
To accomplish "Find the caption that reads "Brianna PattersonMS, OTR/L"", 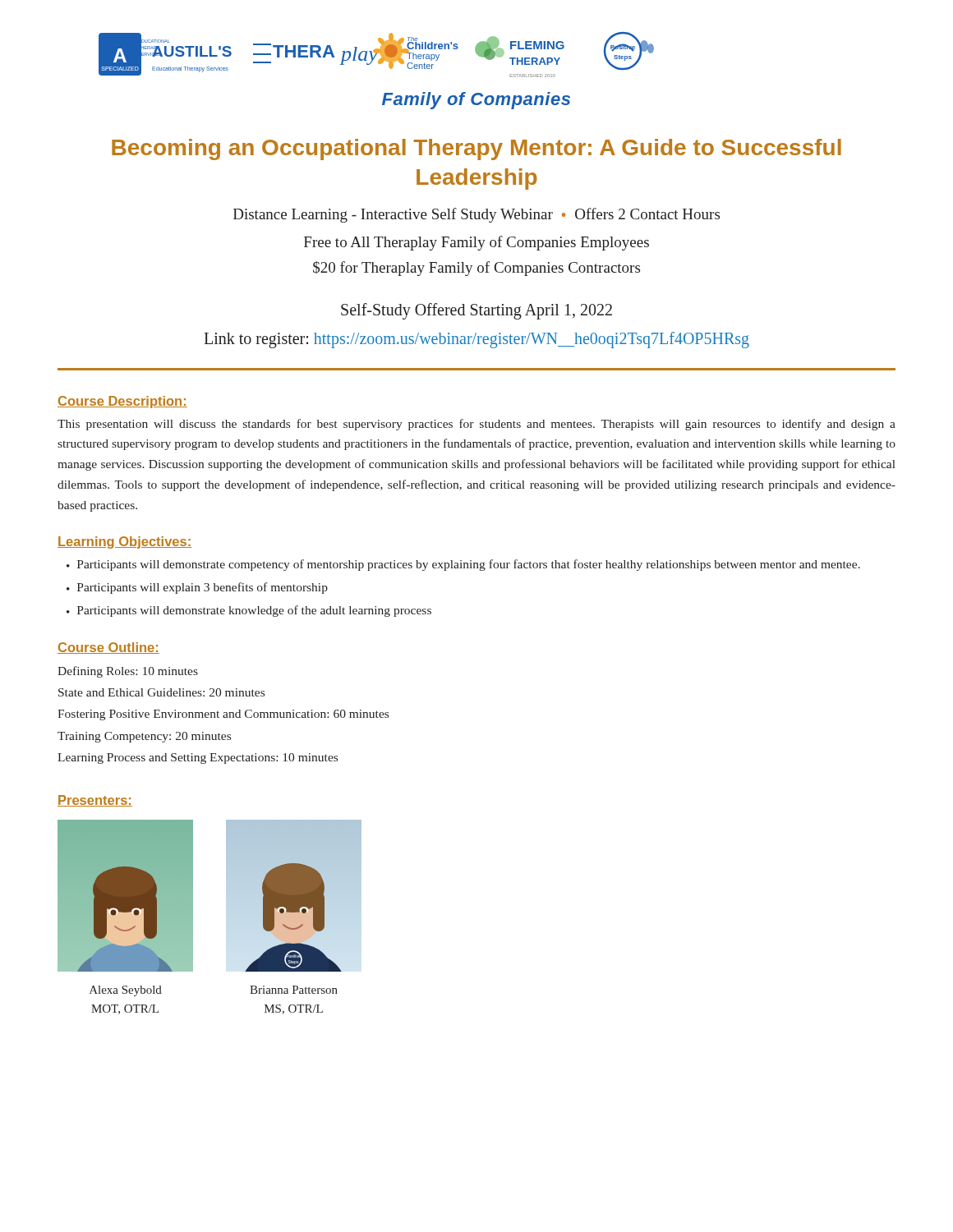I will pyautogui.click(x=294, y=999).
